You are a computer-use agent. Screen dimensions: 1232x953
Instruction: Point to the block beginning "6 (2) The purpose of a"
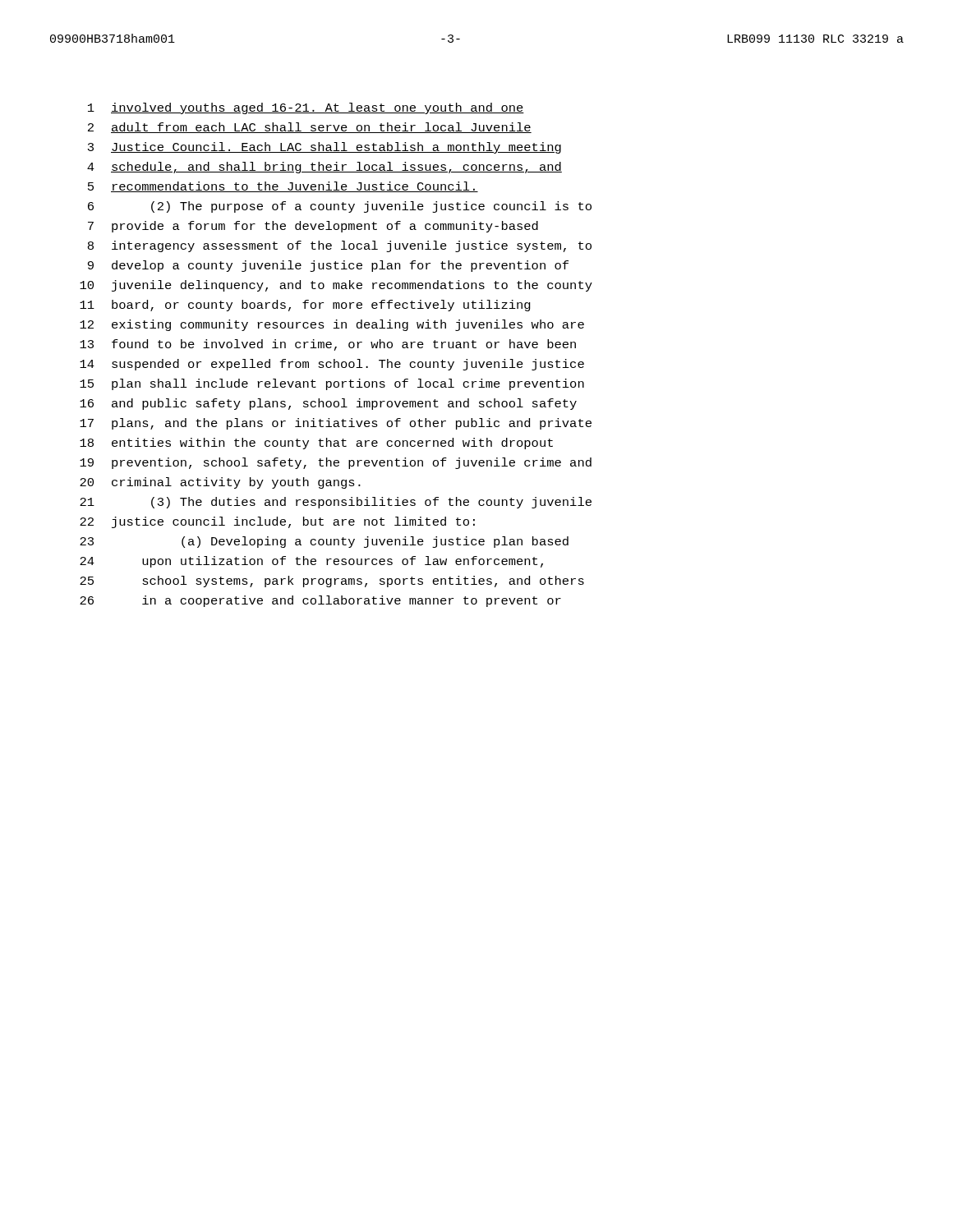click(476, 345)
